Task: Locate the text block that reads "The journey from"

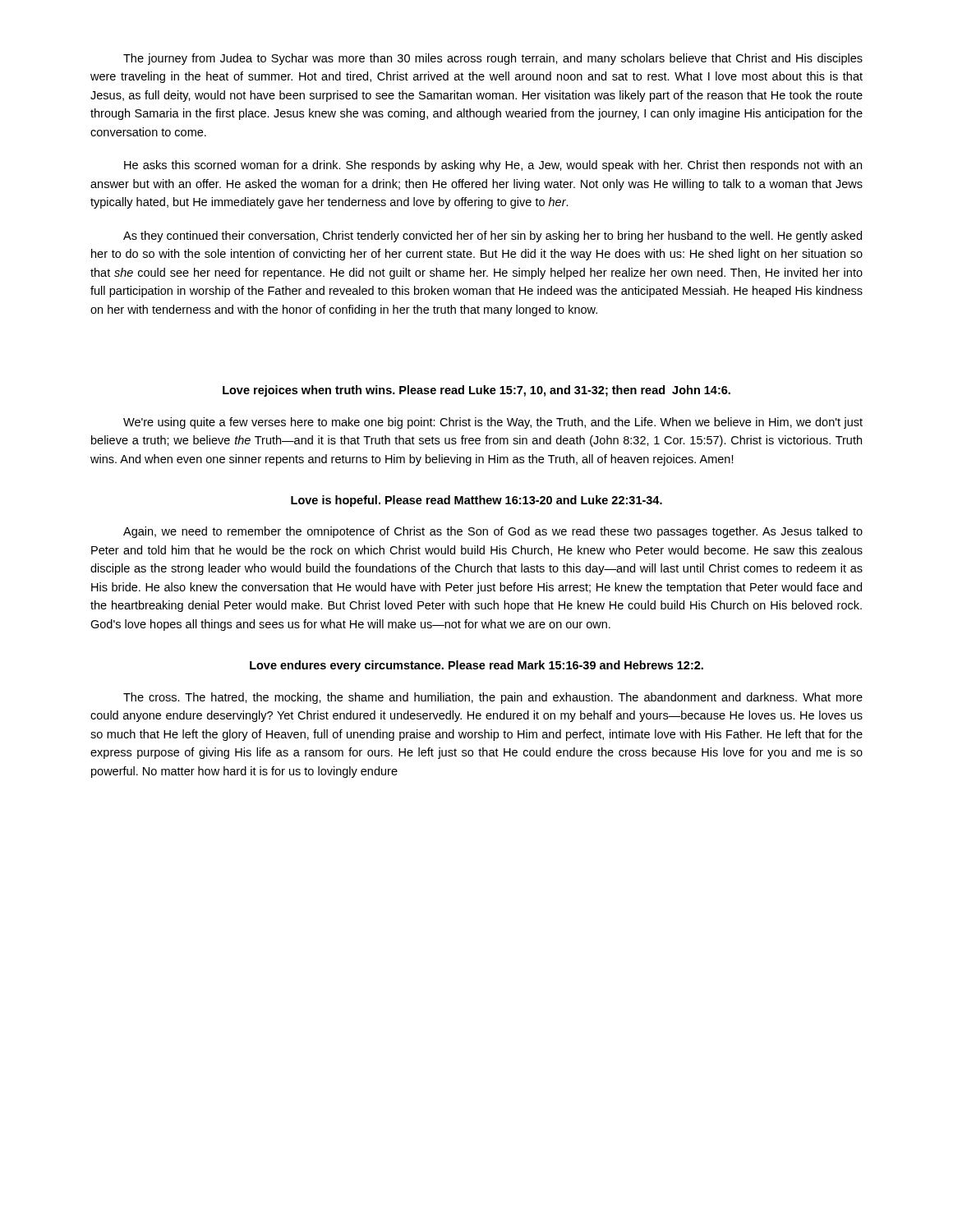Action: click(x=476, y=95)
